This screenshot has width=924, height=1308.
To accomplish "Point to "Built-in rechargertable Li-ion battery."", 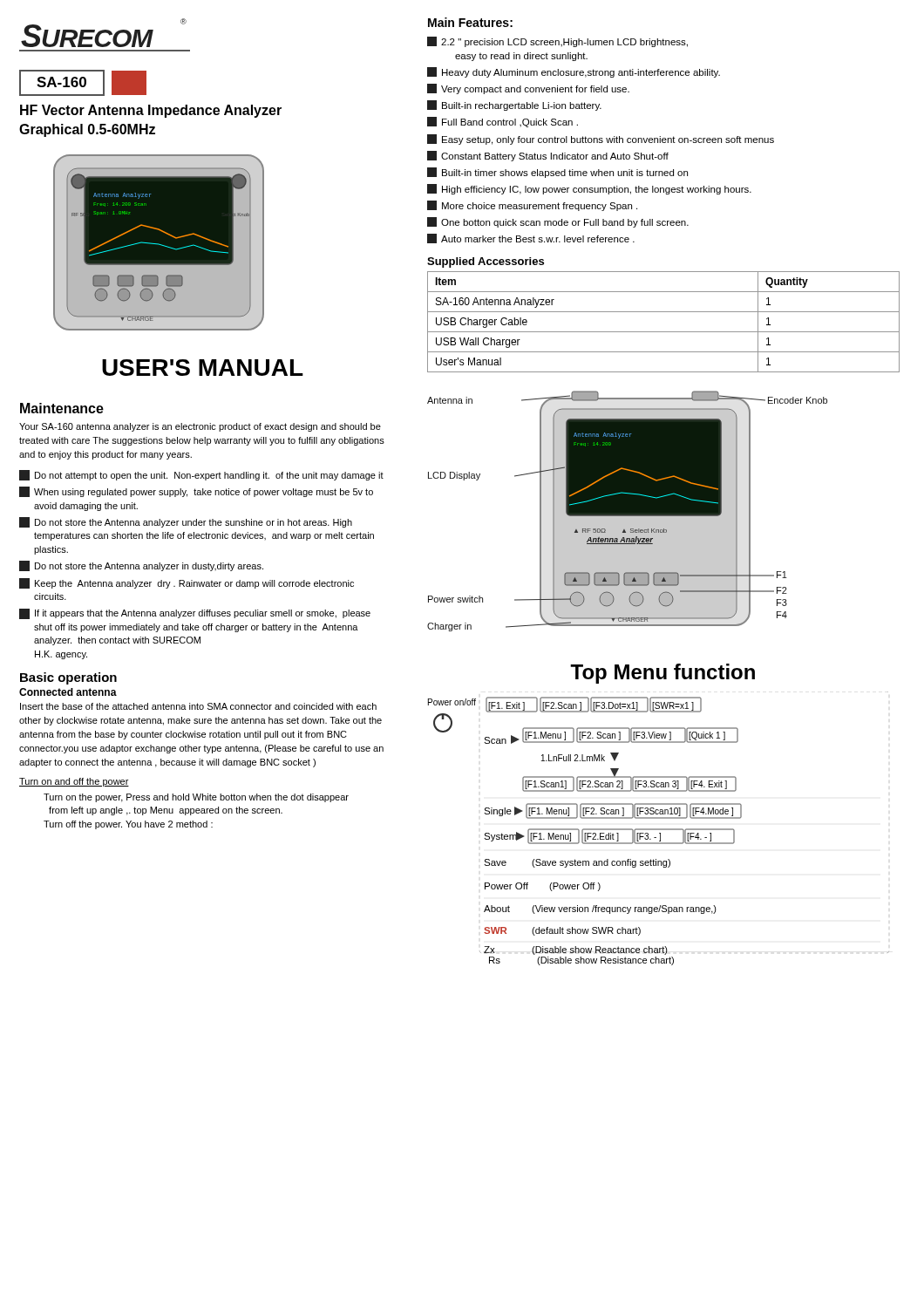I will coord(515,106).
